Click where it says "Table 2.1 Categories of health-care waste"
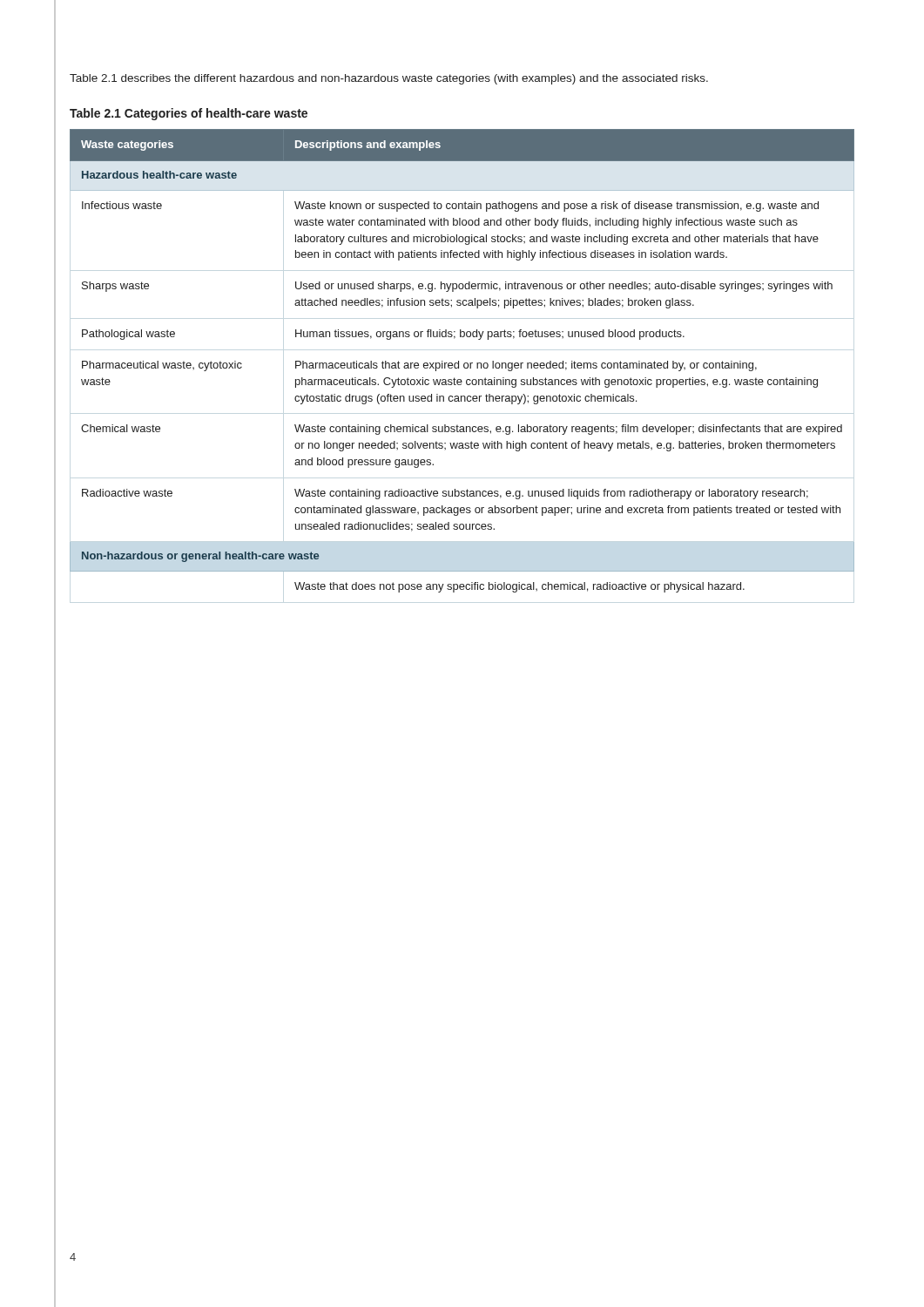Image resolution: width=924 pixels, height=1307 pixels. pos(189,114)
